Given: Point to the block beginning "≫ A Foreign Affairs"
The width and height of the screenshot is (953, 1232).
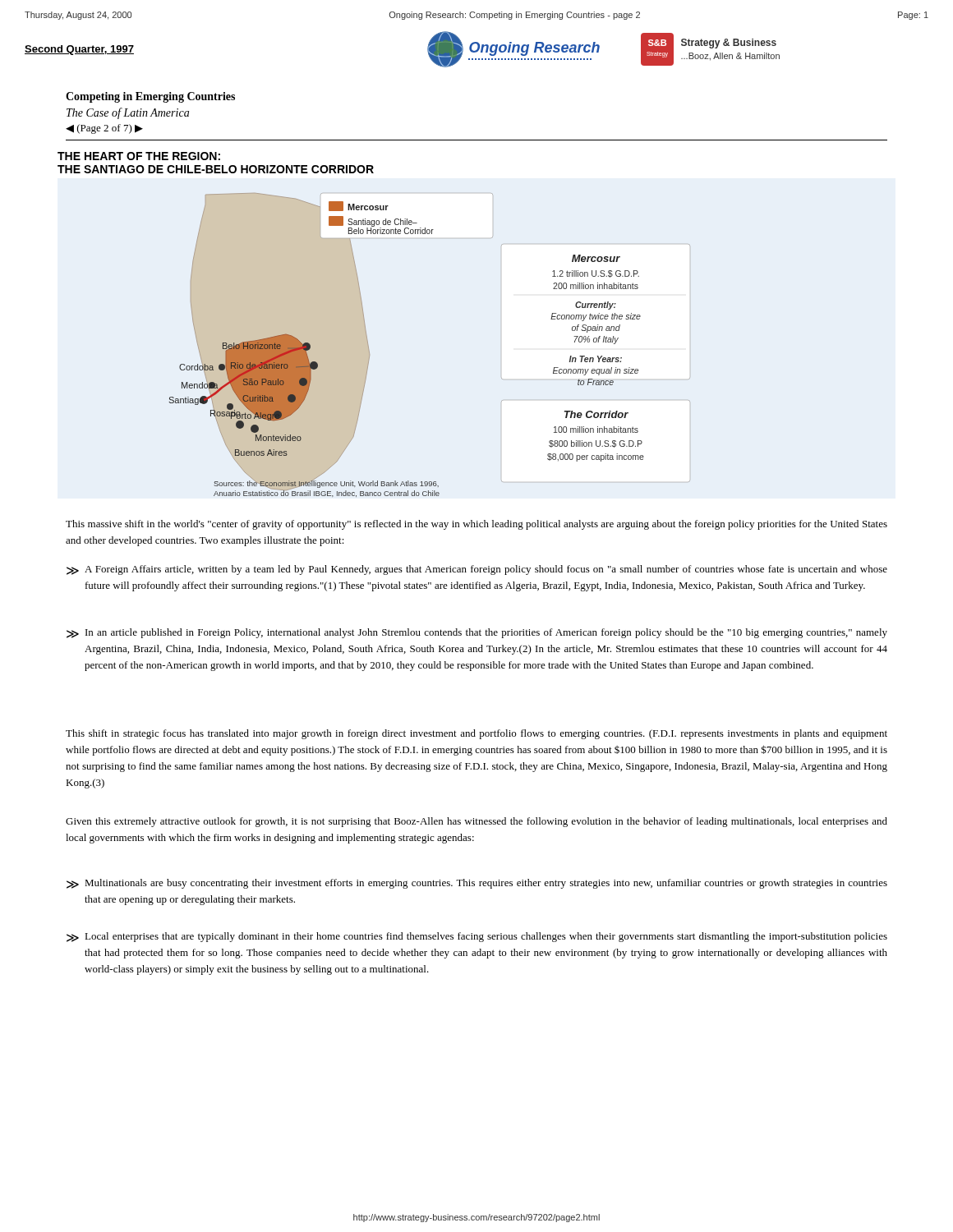Looking at the screenshot, I should 476,578.
